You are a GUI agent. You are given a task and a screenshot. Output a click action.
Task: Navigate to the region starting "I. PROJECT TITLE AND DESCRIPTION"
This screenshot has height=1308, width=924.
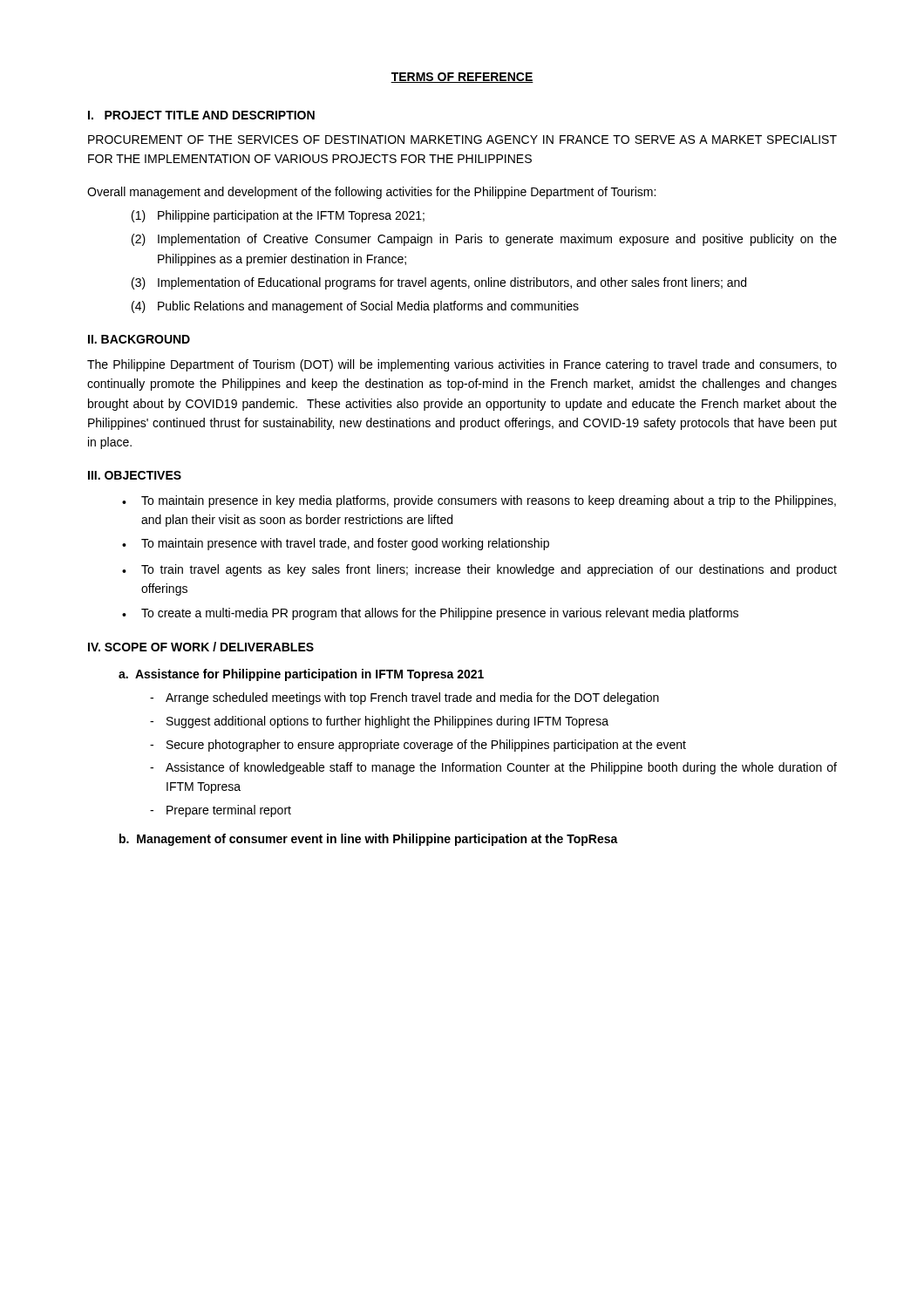201,115
